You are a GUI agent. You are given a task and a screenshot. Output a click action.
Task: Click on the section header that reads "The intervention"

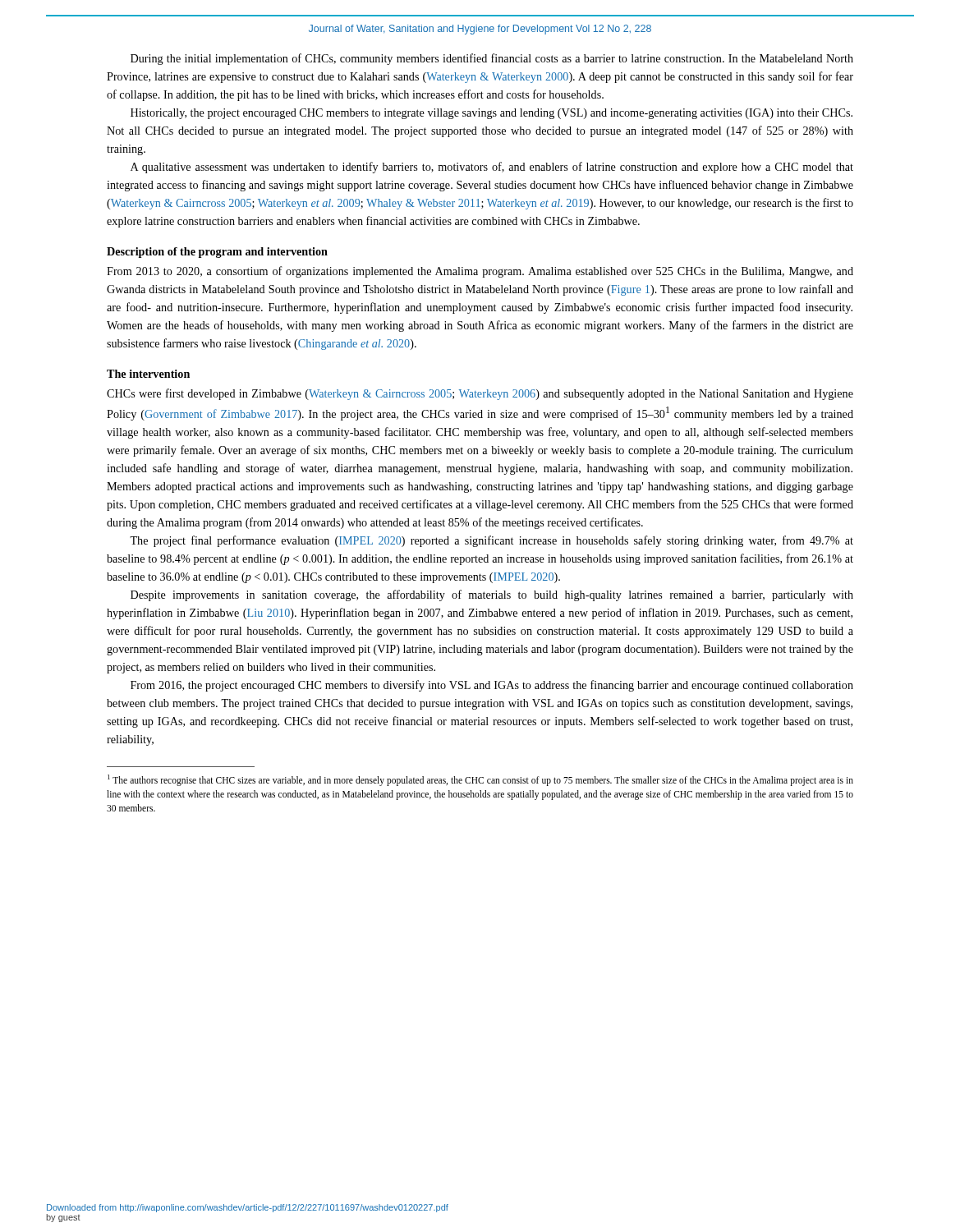(148, 374)
